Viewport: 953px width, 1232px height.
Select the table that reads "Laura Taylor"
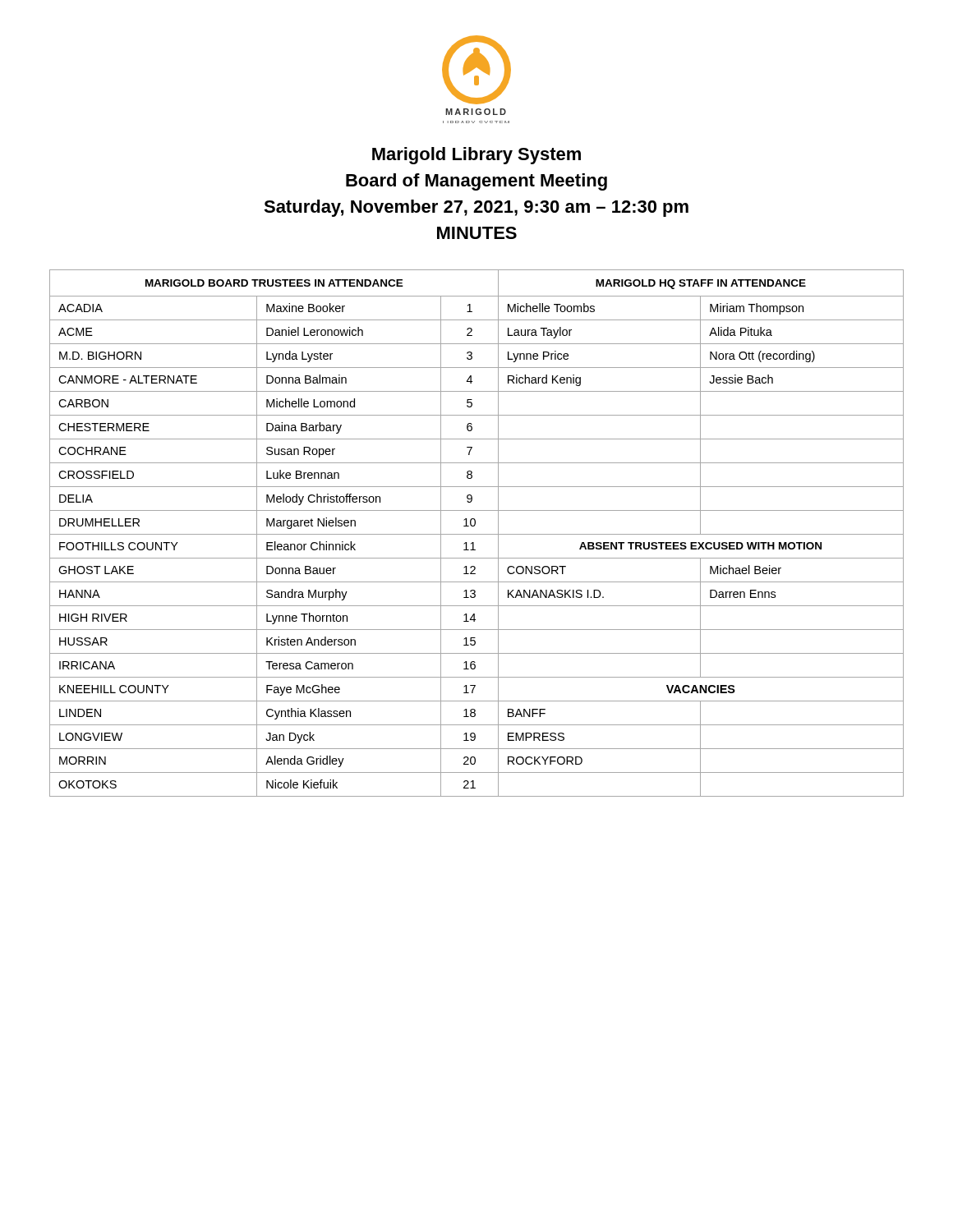476,533
